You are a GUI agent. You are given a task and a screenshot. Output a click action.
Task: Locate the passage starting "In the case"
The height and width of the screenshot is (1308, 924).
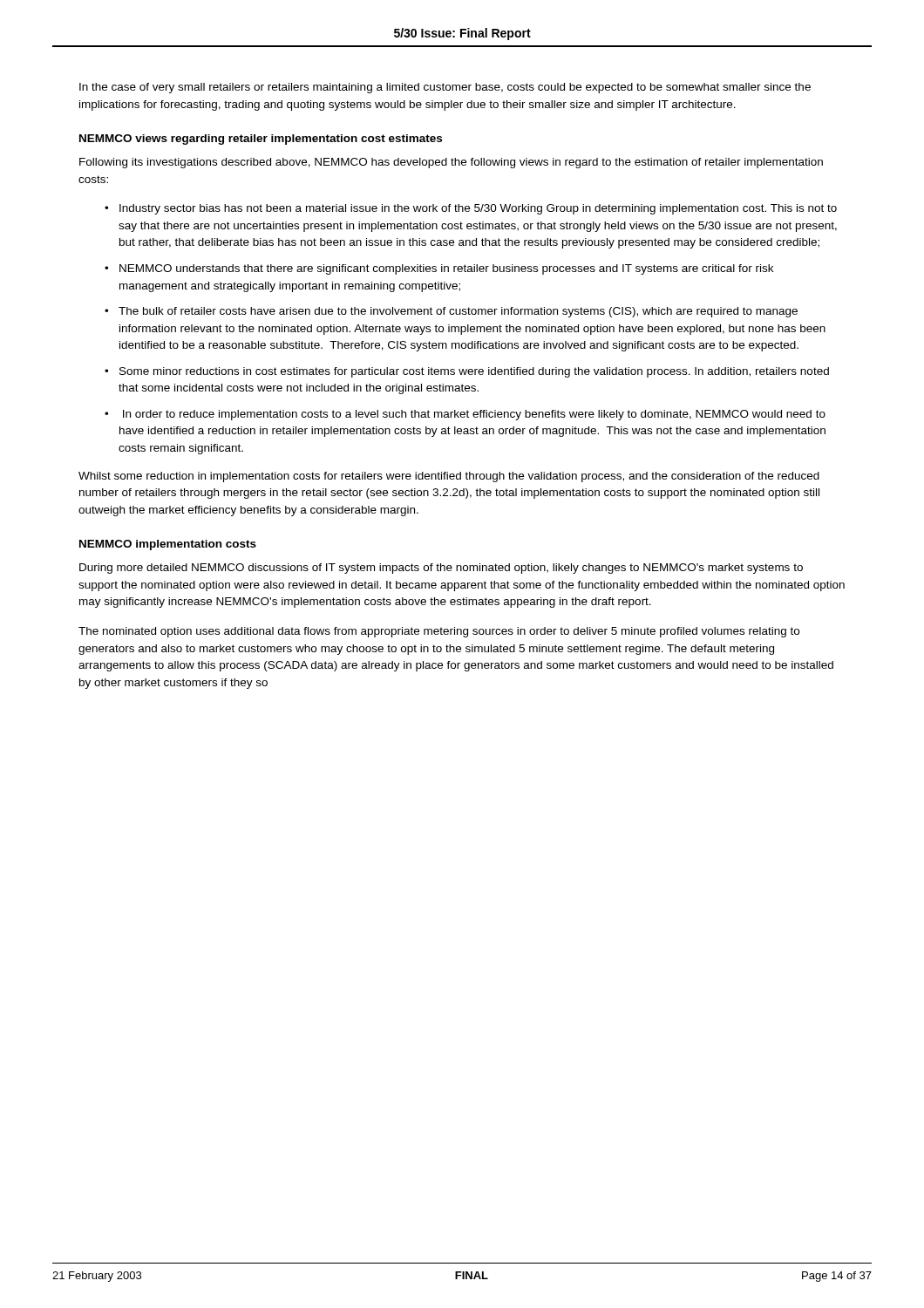click(x=445, y=95)
